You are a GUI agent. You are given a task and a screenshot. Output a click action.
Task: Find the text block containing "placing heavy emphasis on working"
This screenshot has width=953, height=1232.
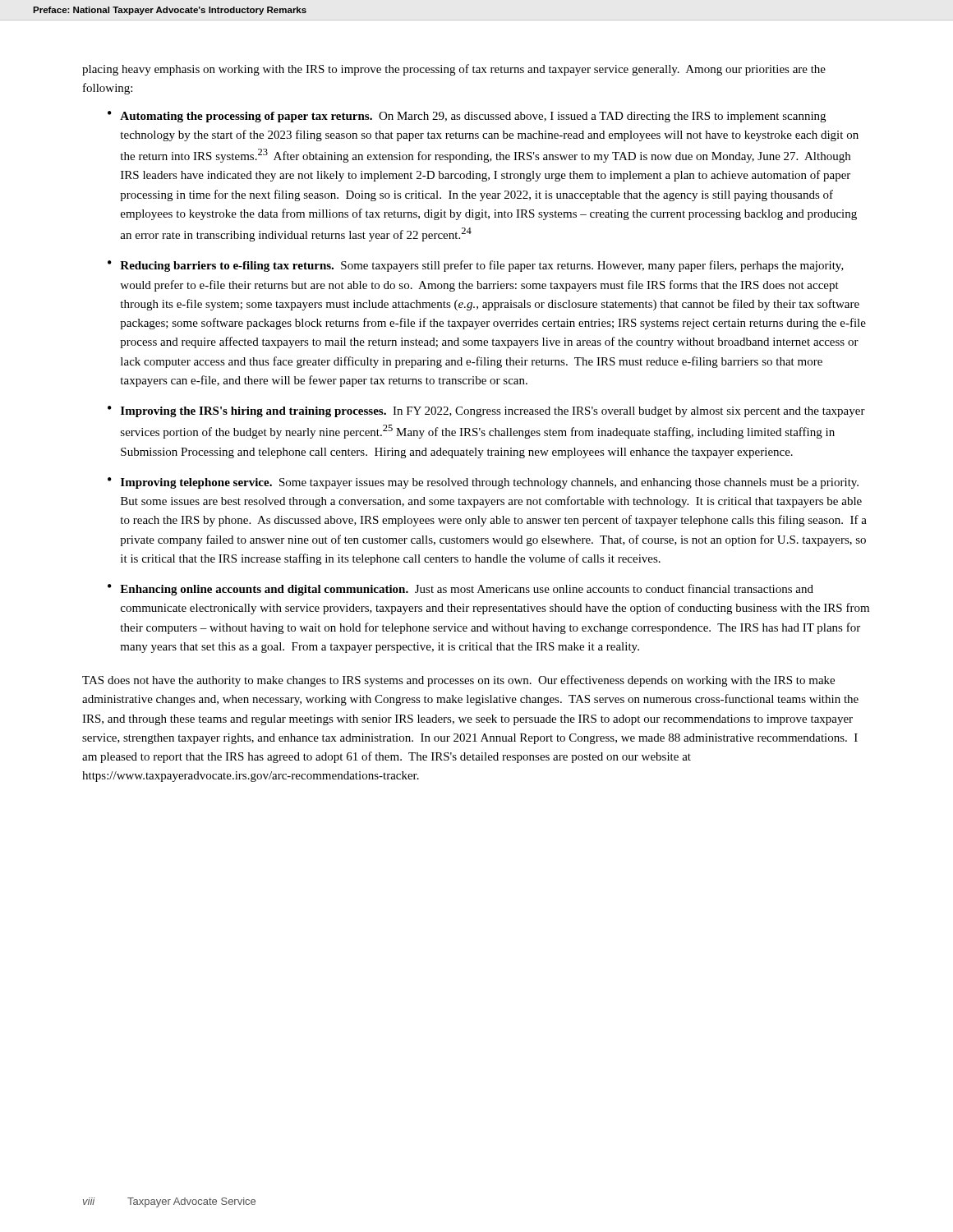click(x=454, y=79)
